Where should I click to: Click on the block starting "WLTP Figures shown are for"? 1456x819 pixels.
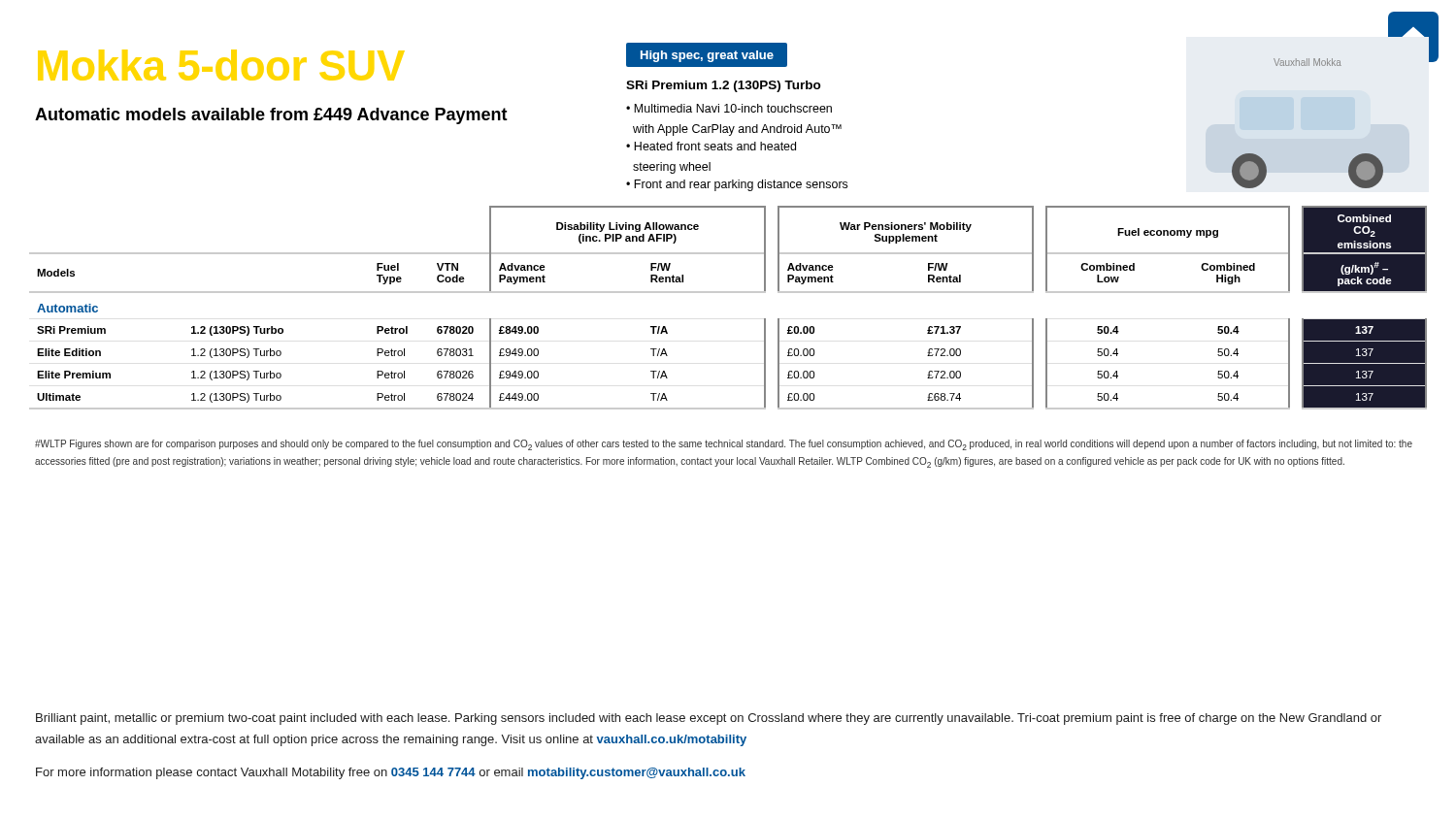coord(724,454)
